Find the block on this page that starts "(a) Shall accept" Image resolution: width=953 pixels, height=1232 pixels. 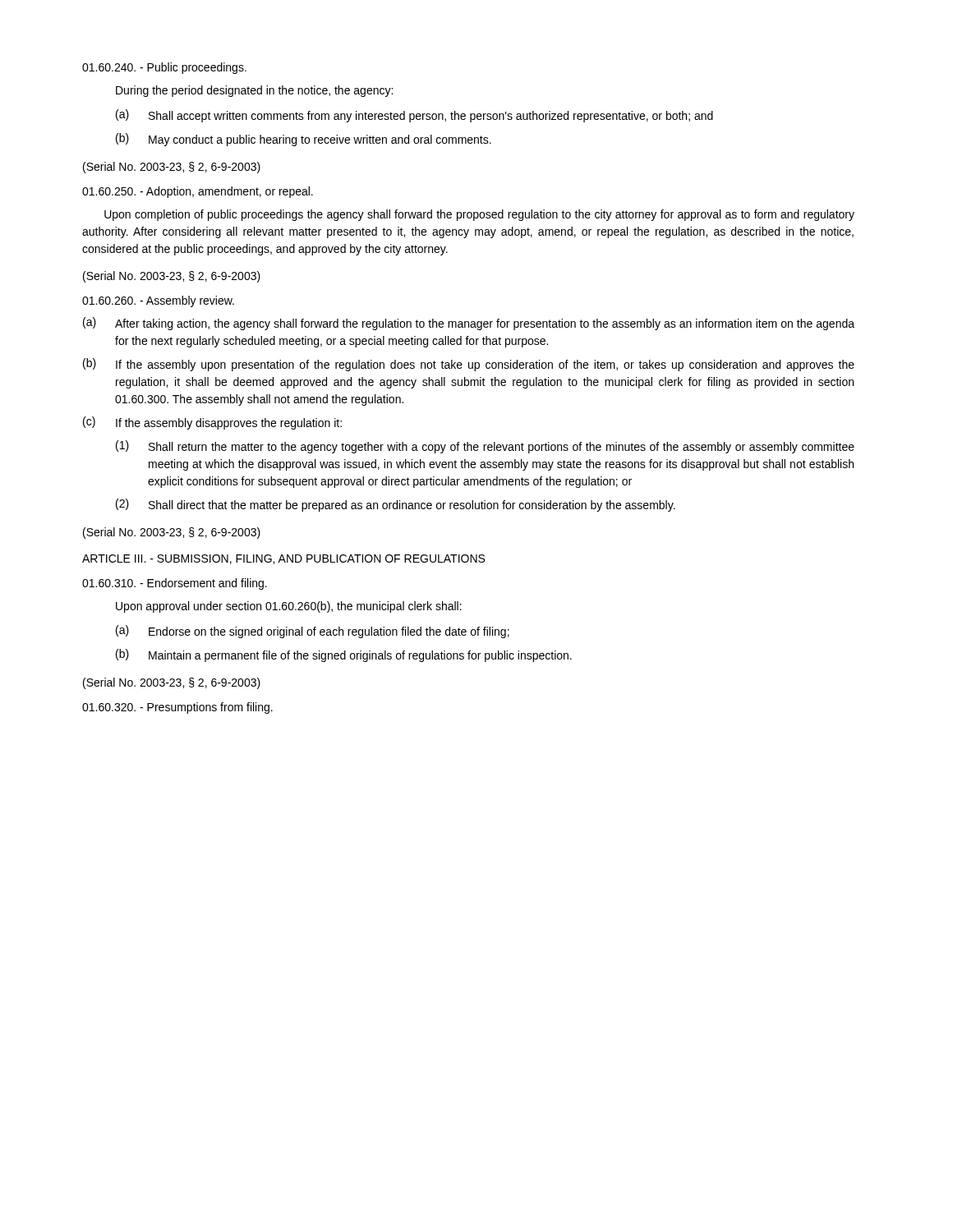(485, 116)
